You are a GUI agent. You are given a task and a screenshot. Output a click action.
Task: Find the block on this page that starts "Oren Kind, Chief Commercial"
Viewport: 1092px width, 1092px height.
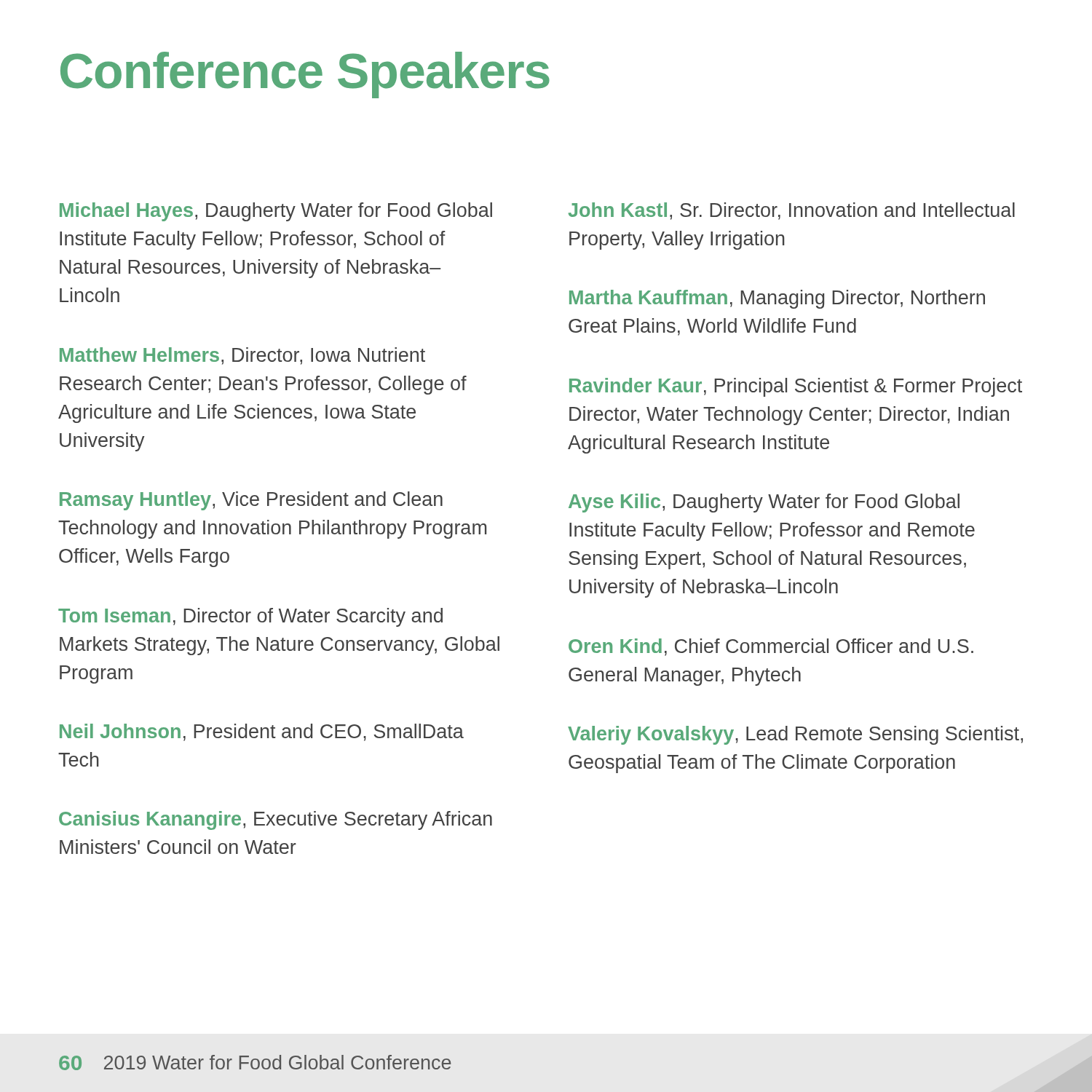click(x=771, y=660)
